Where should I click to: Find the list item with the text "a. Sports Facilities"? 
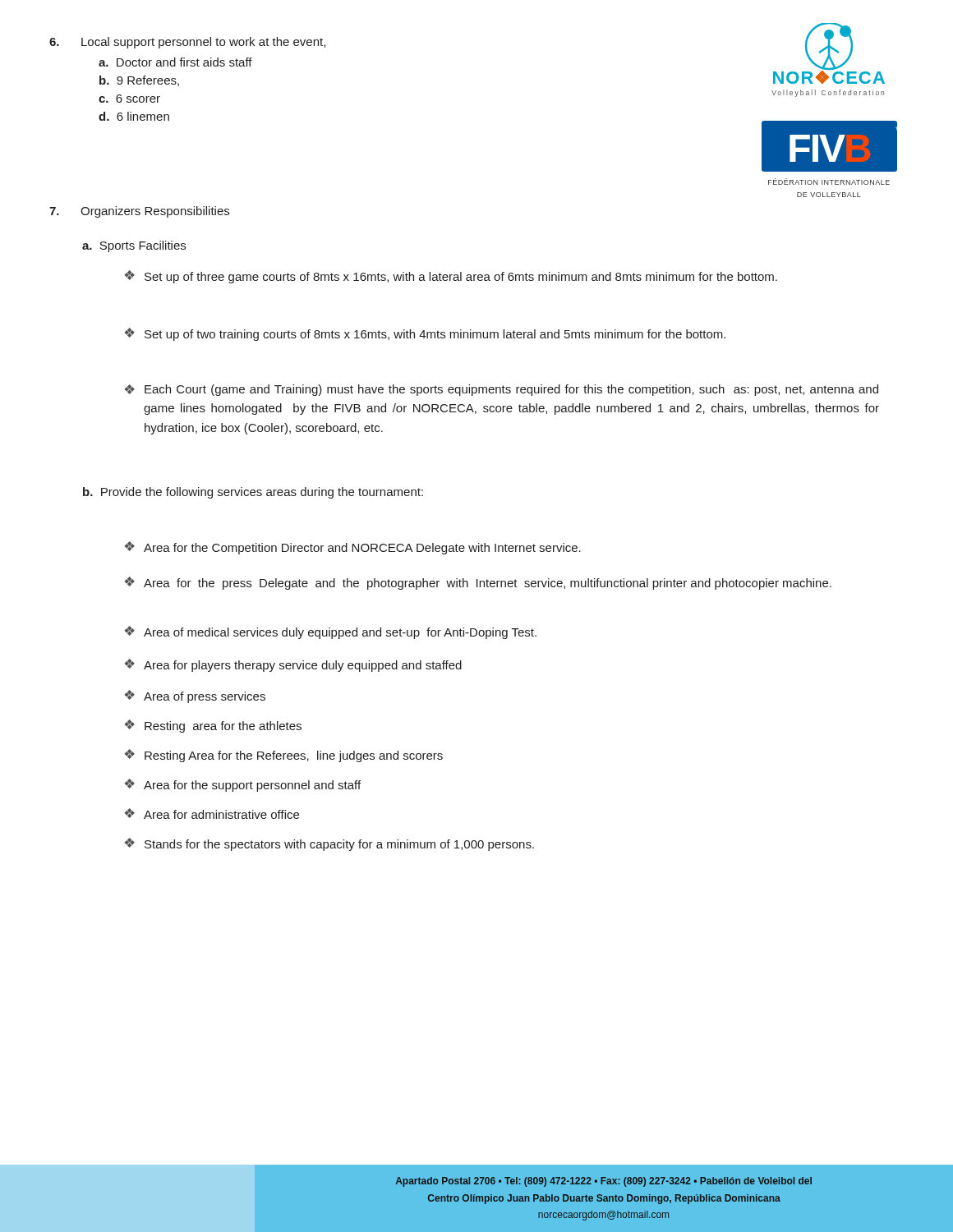[134, 245]
